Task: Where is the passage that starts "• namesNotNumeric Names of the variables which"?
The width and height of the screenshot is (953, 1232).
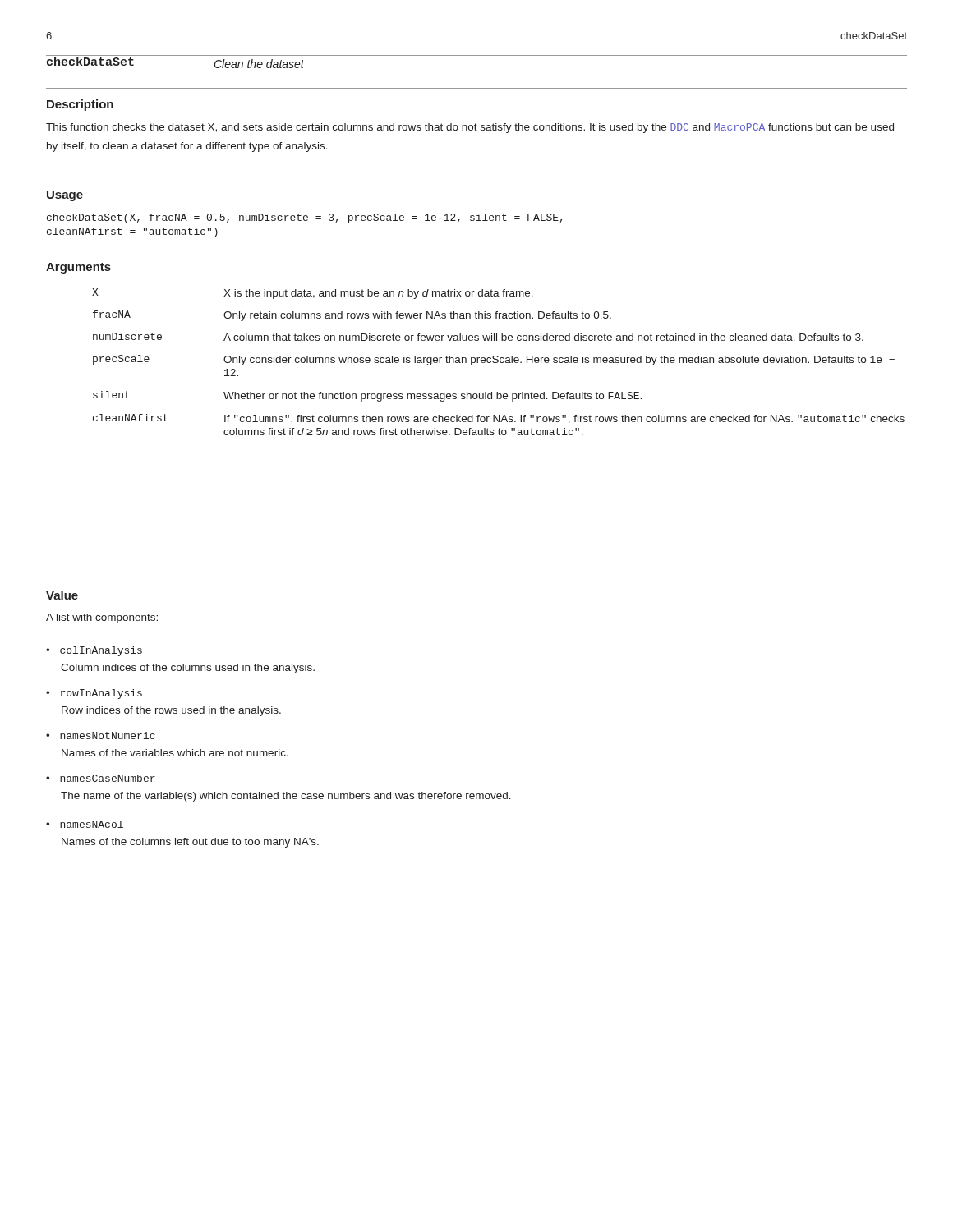Action: pos(167,746)
